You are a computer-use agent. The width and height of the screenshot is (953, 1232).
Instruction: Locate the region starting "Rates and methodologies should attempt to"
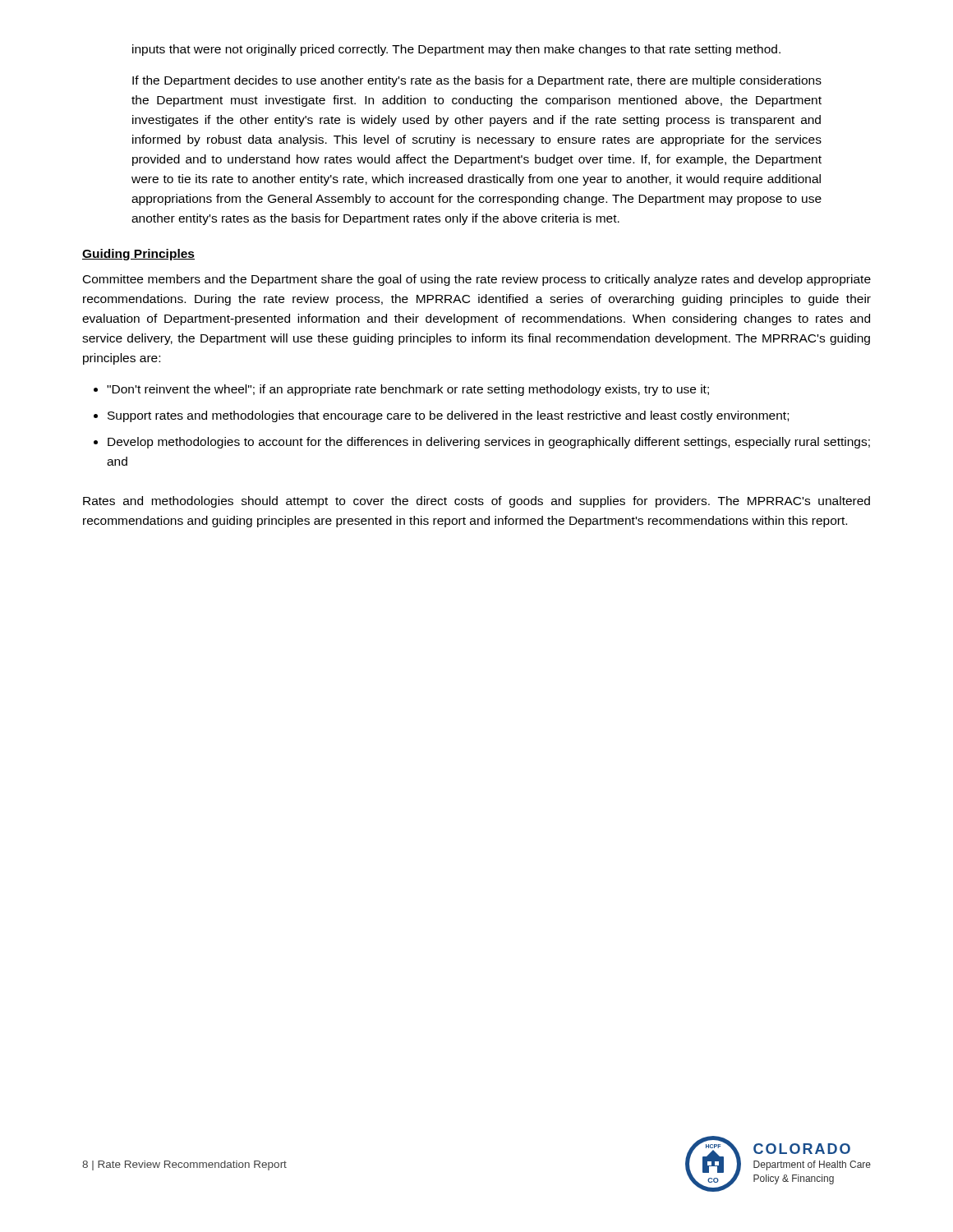[476, 511]
